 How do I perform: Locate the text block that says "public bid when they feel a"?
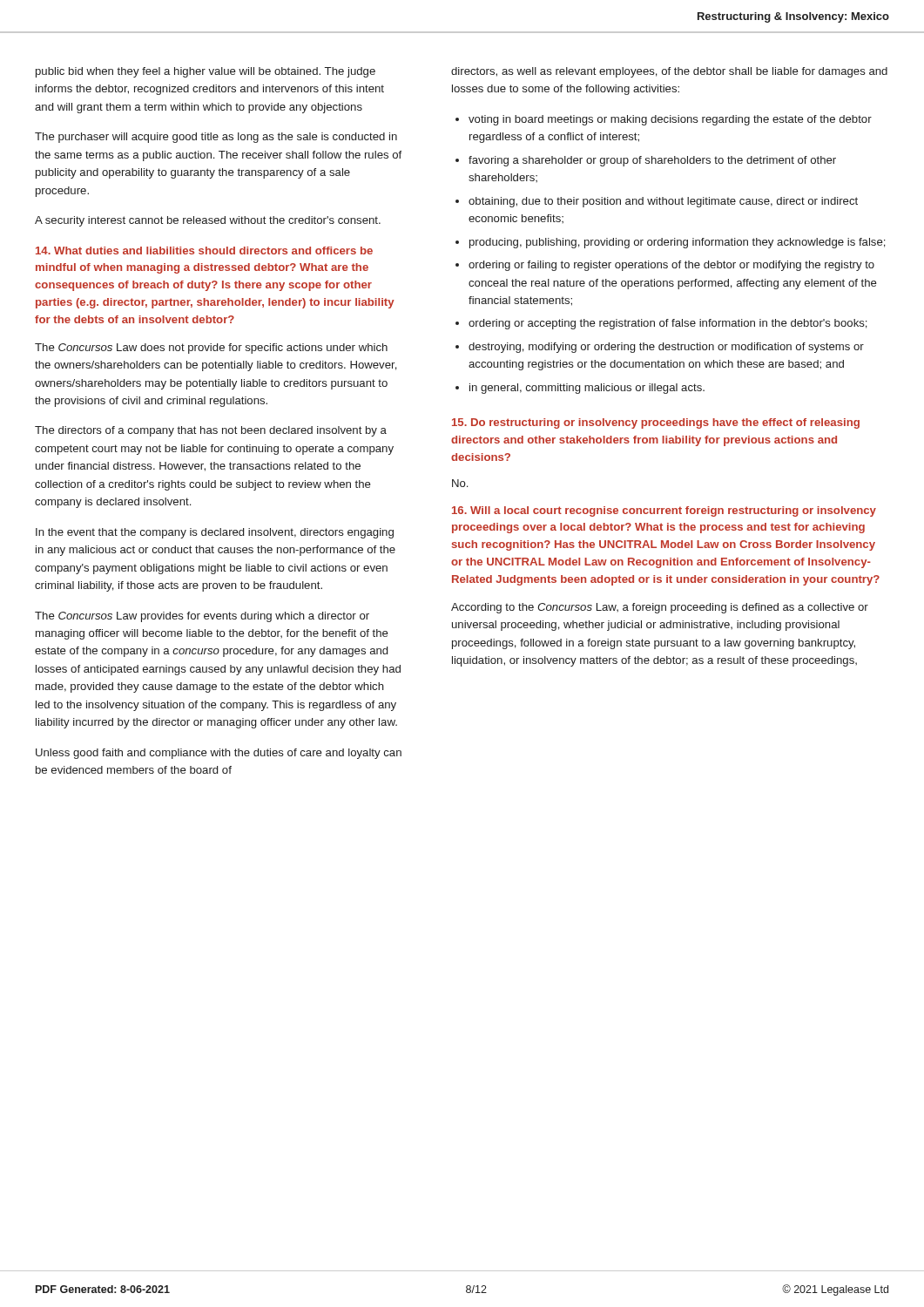(209, 89)
